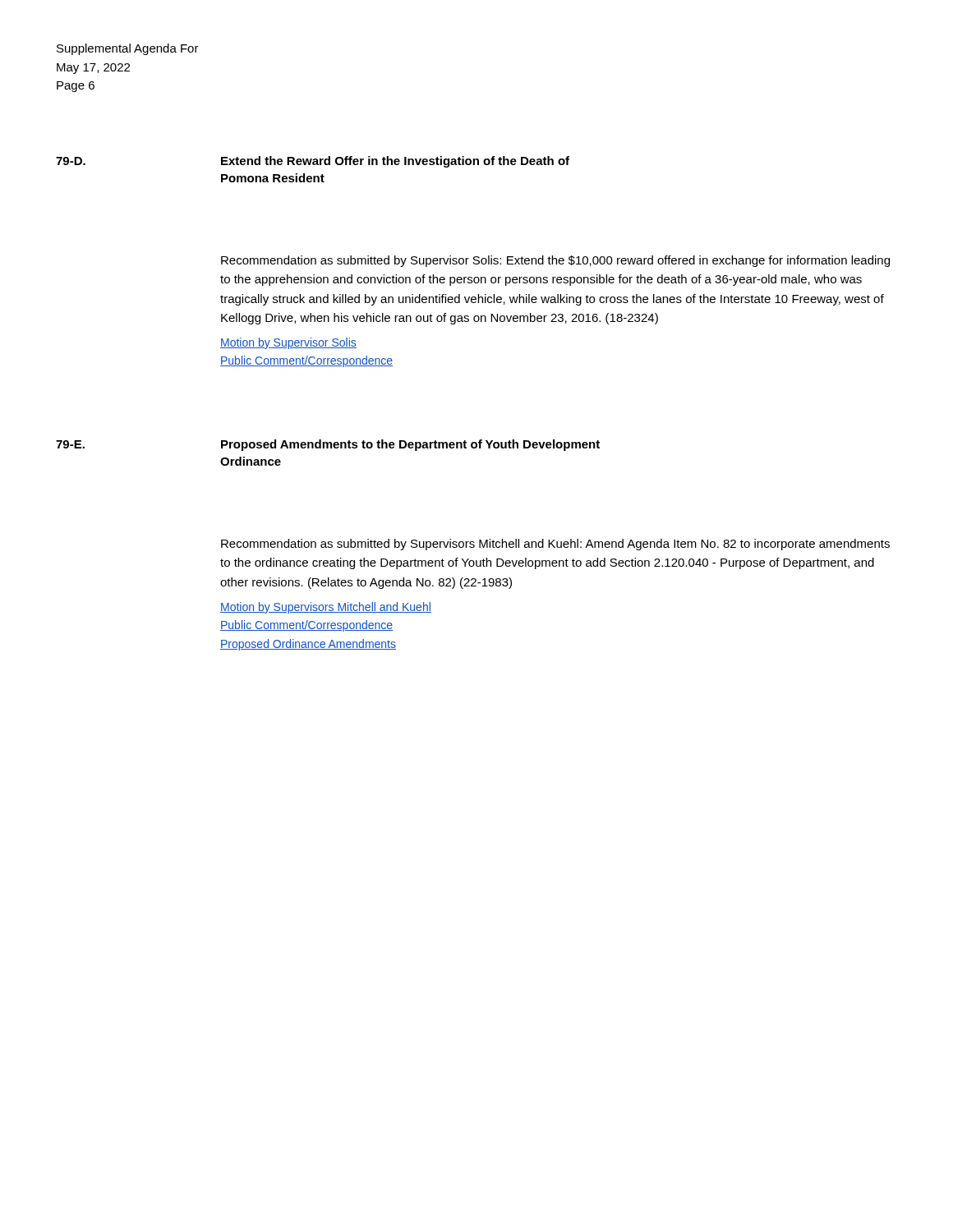Image resolution: width=953 pixels, height=1232 pixels.
Task: Point to the block starting "79-E. Proposed Amendments to the Department"
Action: tap(476, 453)
